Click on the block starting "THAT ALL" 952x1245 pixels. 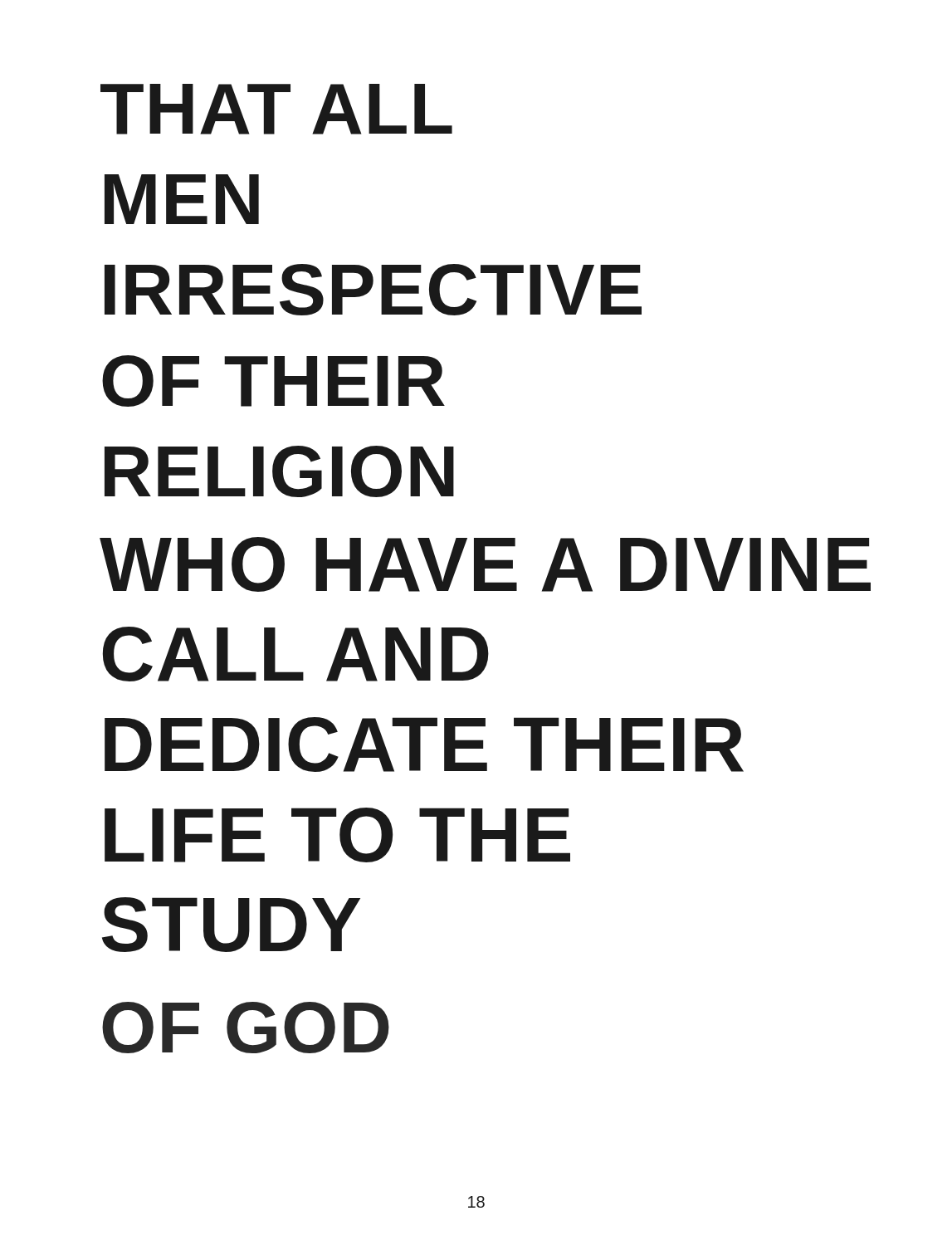pos(277,108)
